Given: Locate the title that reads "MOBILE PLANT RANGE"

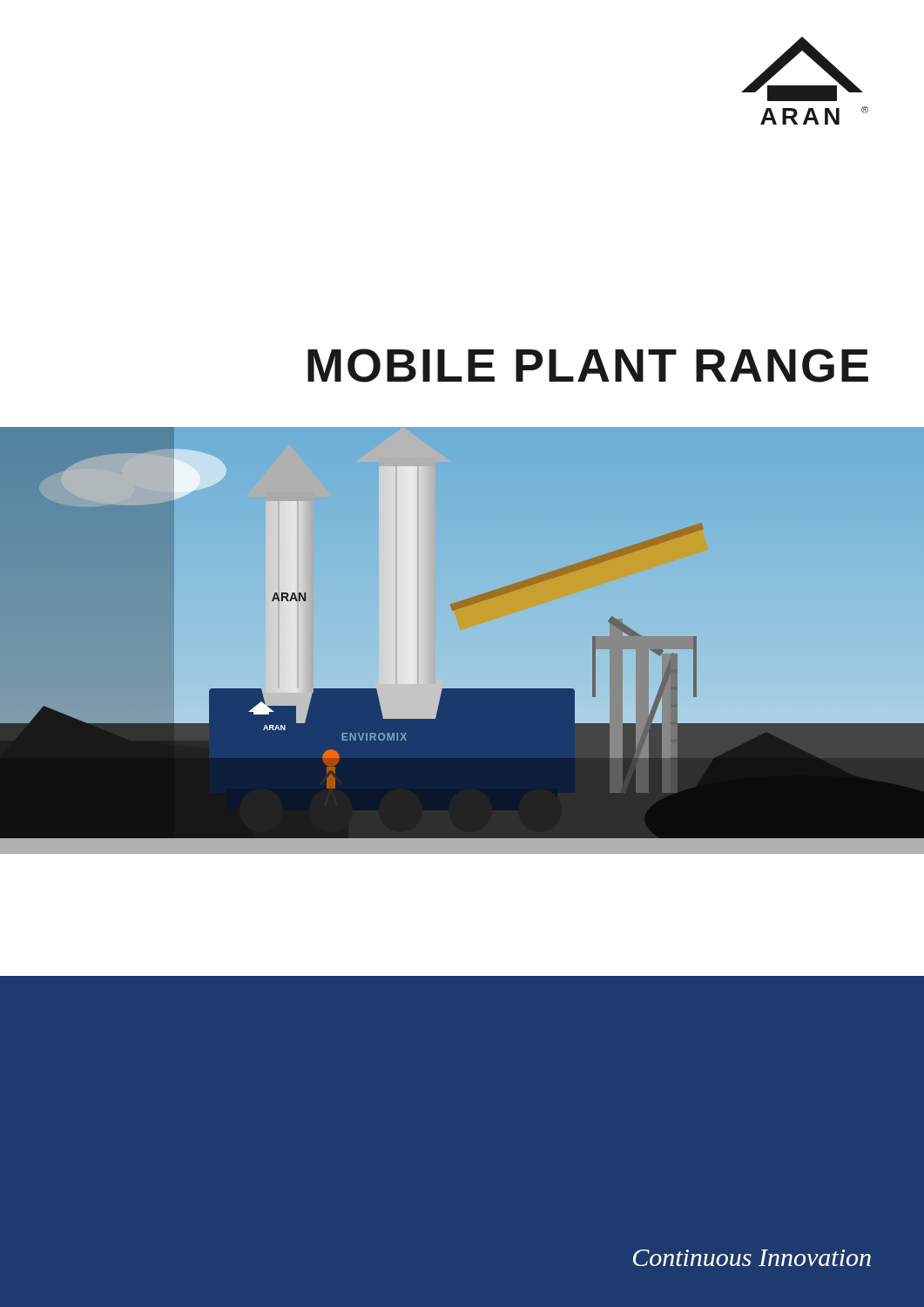Looking at the screenshot, I should pos(588,366).
